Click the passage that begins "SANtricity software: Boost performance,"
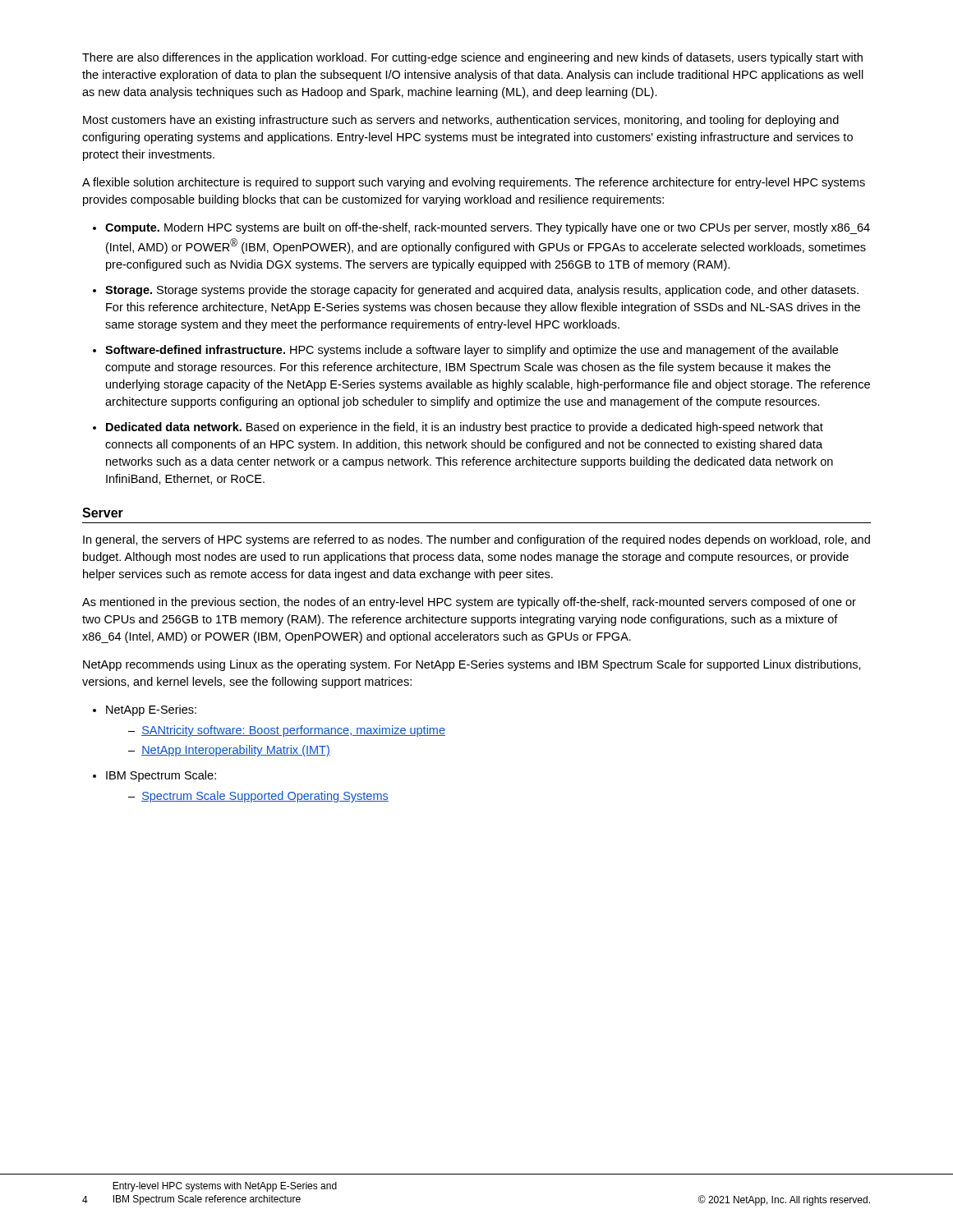The width and height of the screenshot is (953, 1232). 293,730
